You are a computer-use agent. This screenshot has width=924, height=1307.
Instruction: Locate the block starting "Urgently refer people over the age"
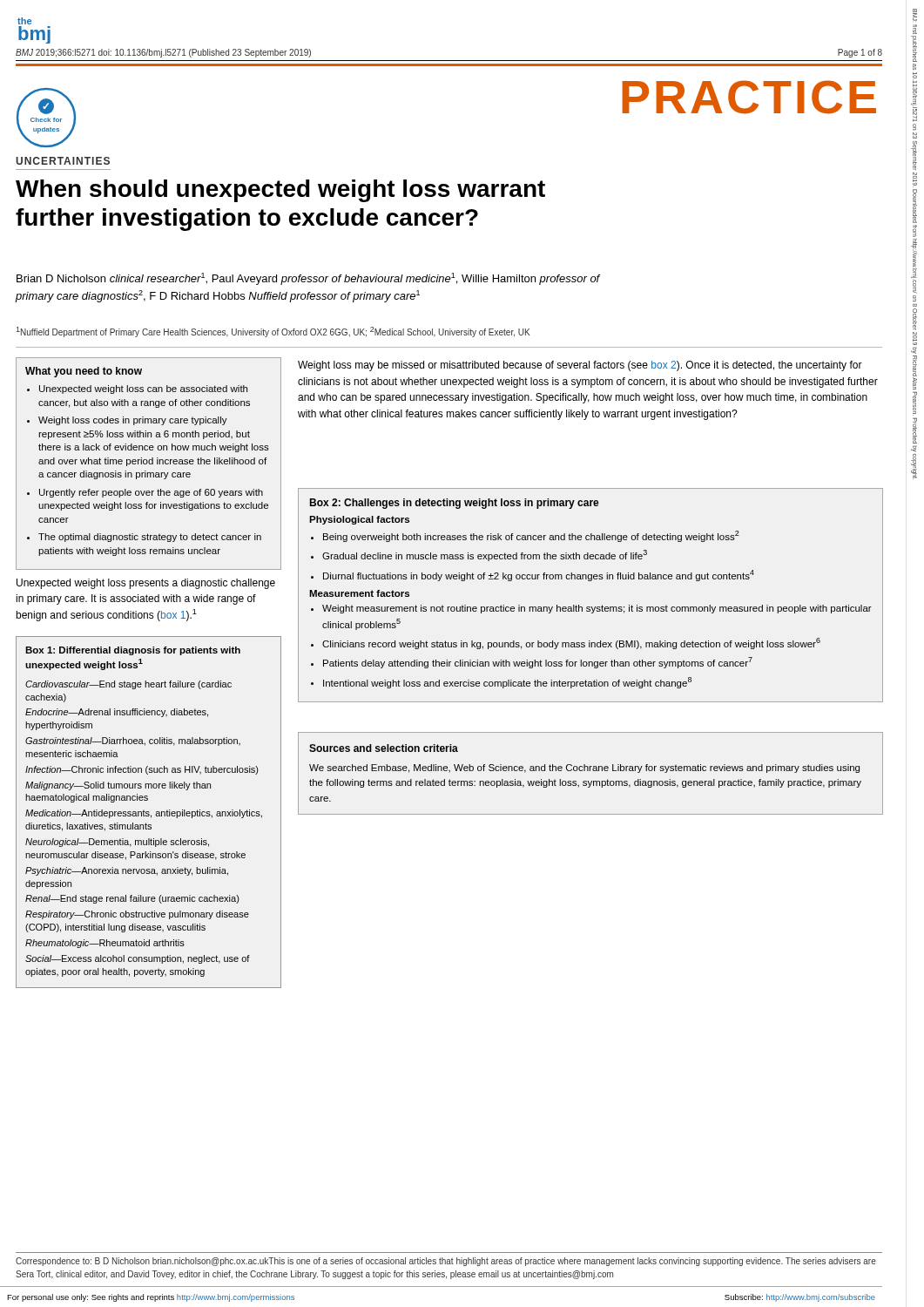pyautogui.click(x=154, y=505)
